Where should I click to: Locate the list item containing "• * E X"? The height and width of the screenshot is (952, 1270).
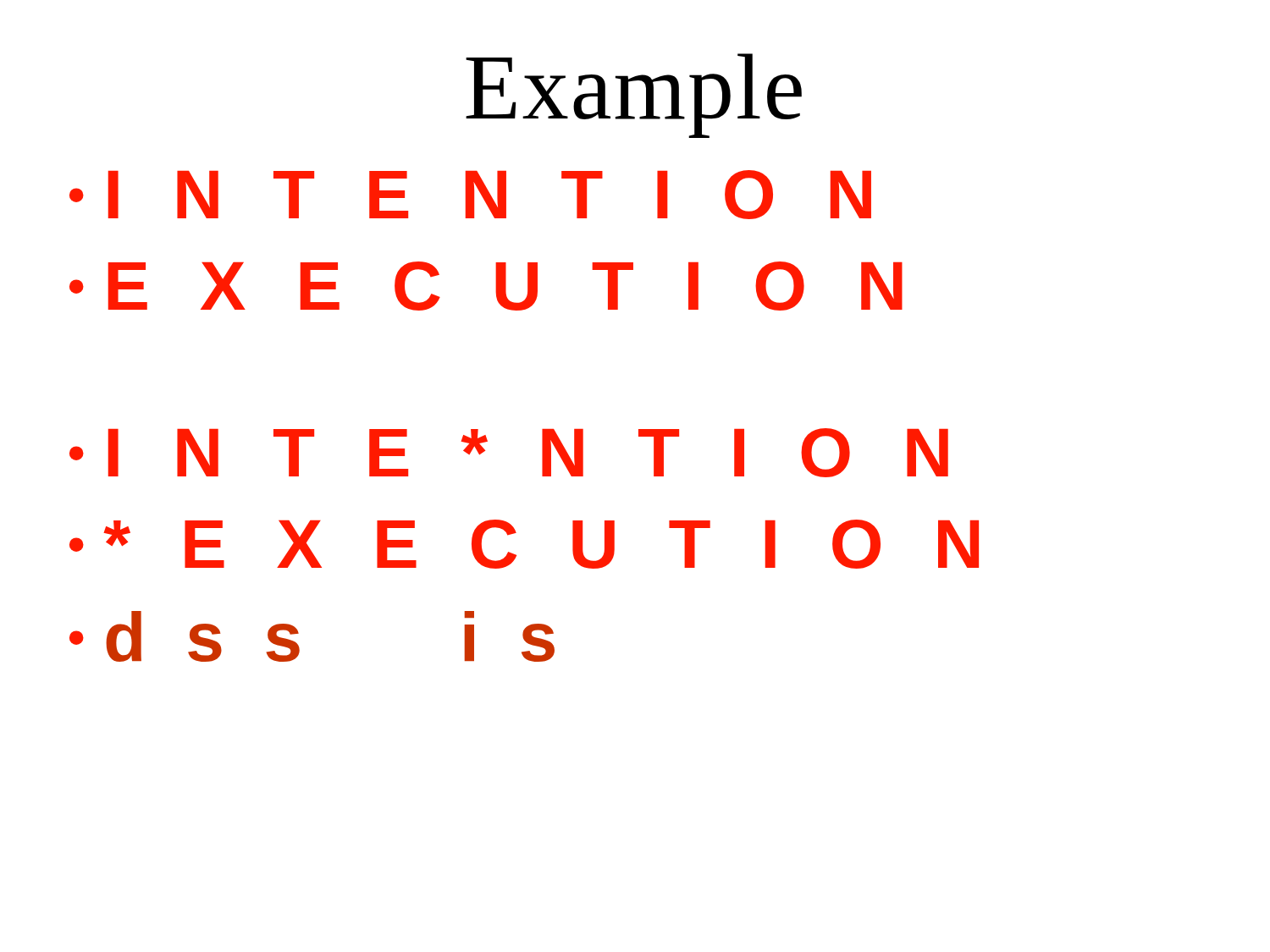pyautogui.click(x=533, y=544)
